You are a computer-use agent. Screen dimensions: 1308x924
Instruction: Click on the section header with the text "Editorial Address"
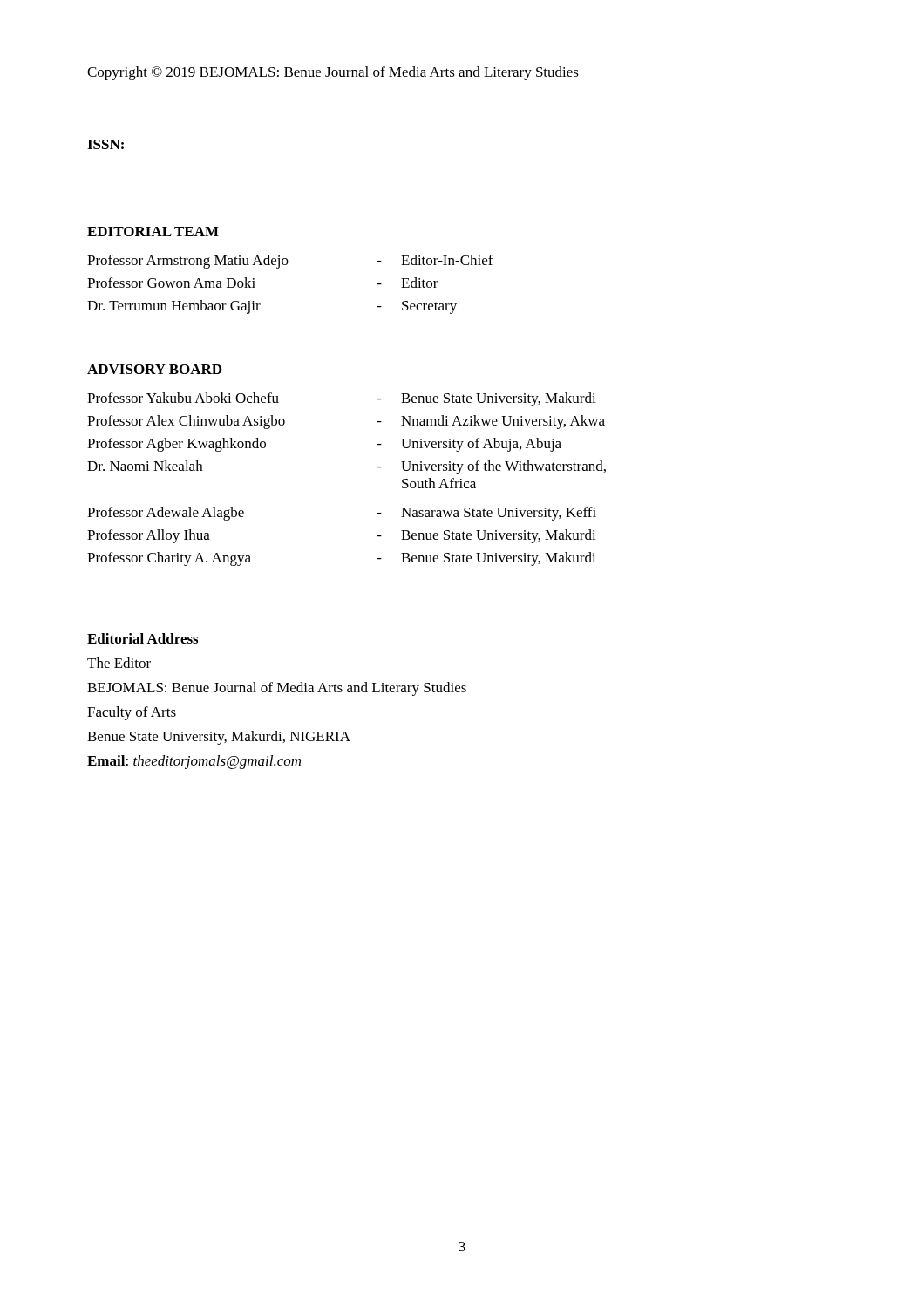143,638
